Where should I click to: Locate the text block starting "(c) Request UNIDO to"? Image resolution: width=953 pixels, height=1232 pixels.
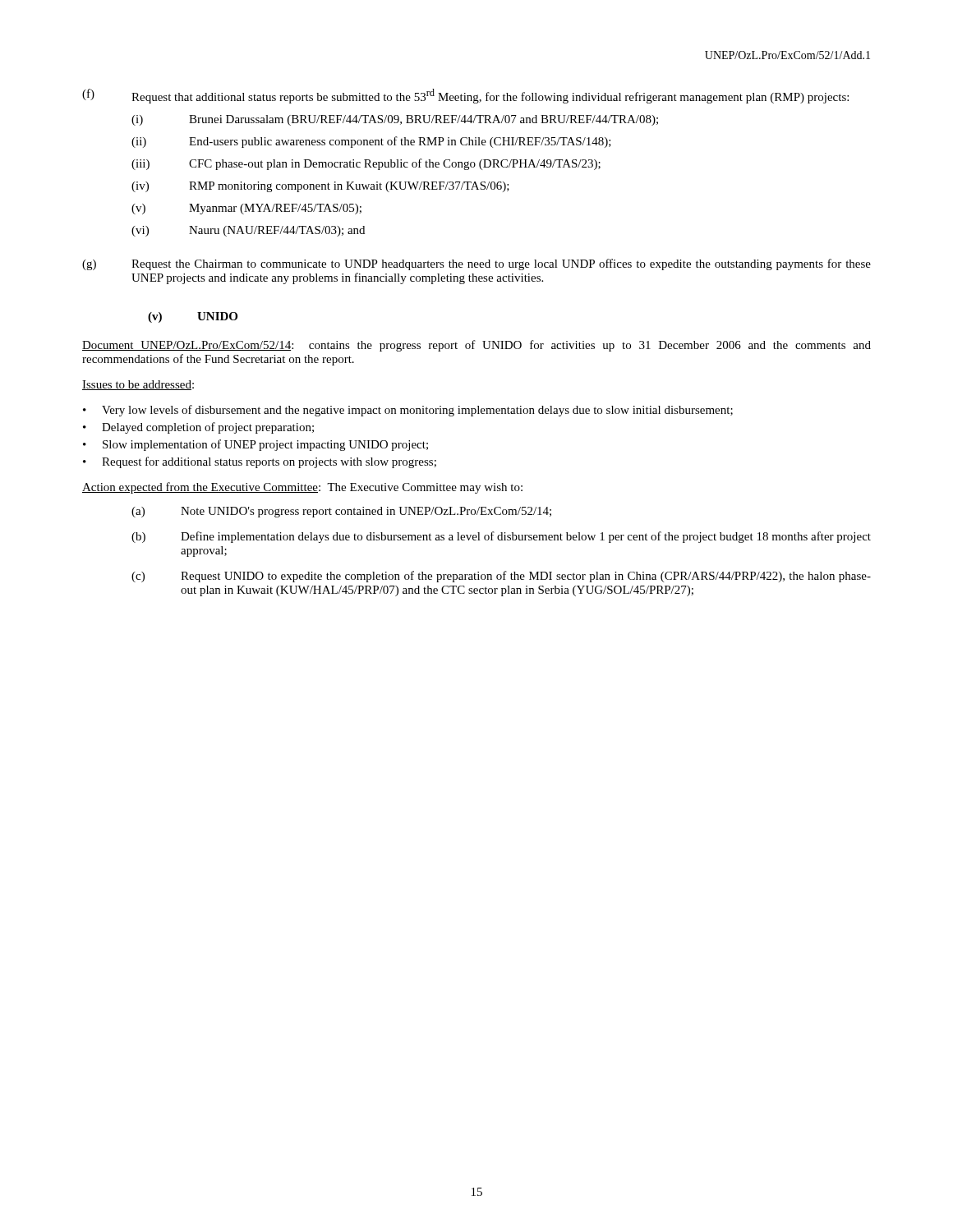click(501, 583)
